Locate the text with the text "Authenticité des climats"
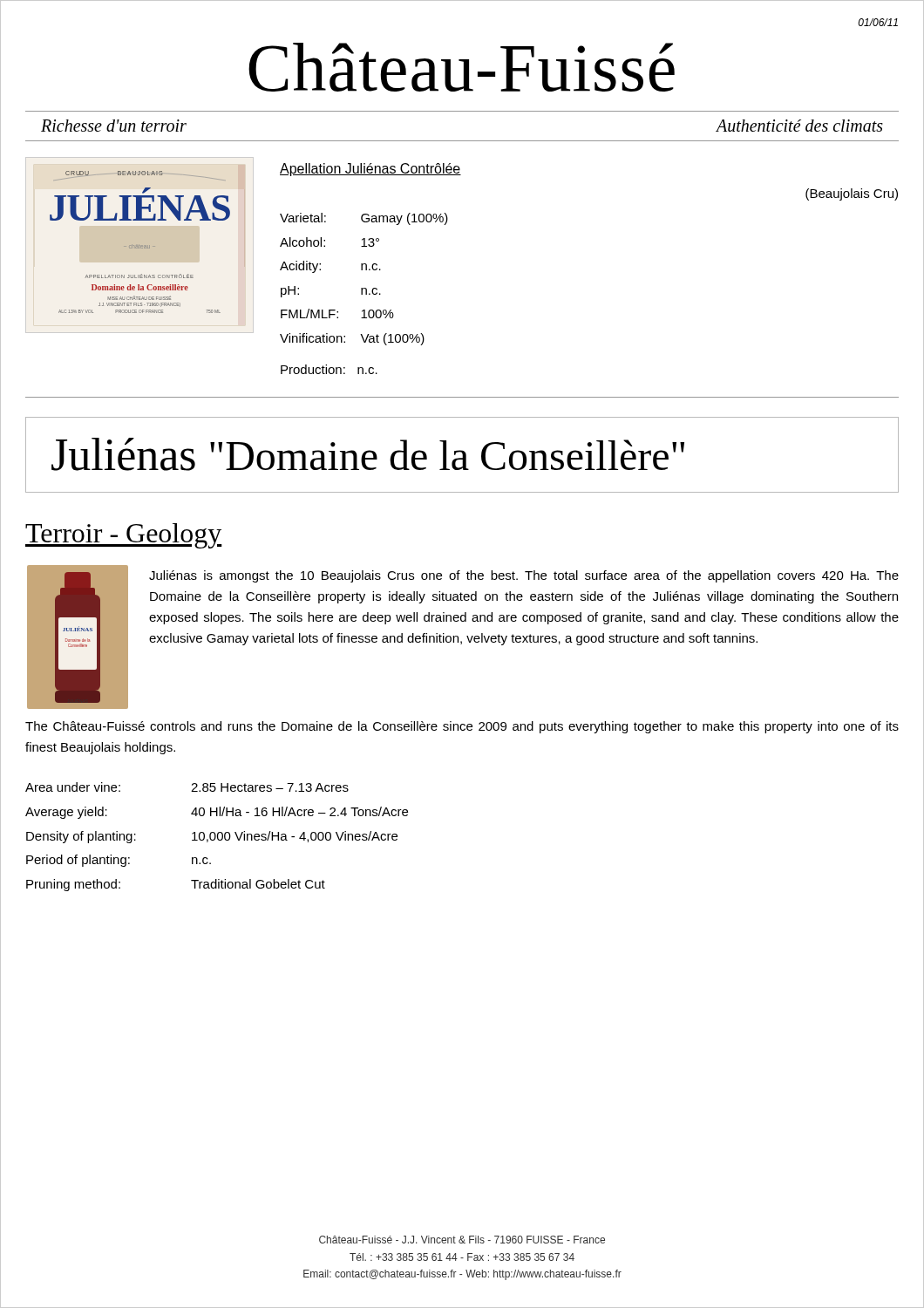 click(x=800, y=125)
